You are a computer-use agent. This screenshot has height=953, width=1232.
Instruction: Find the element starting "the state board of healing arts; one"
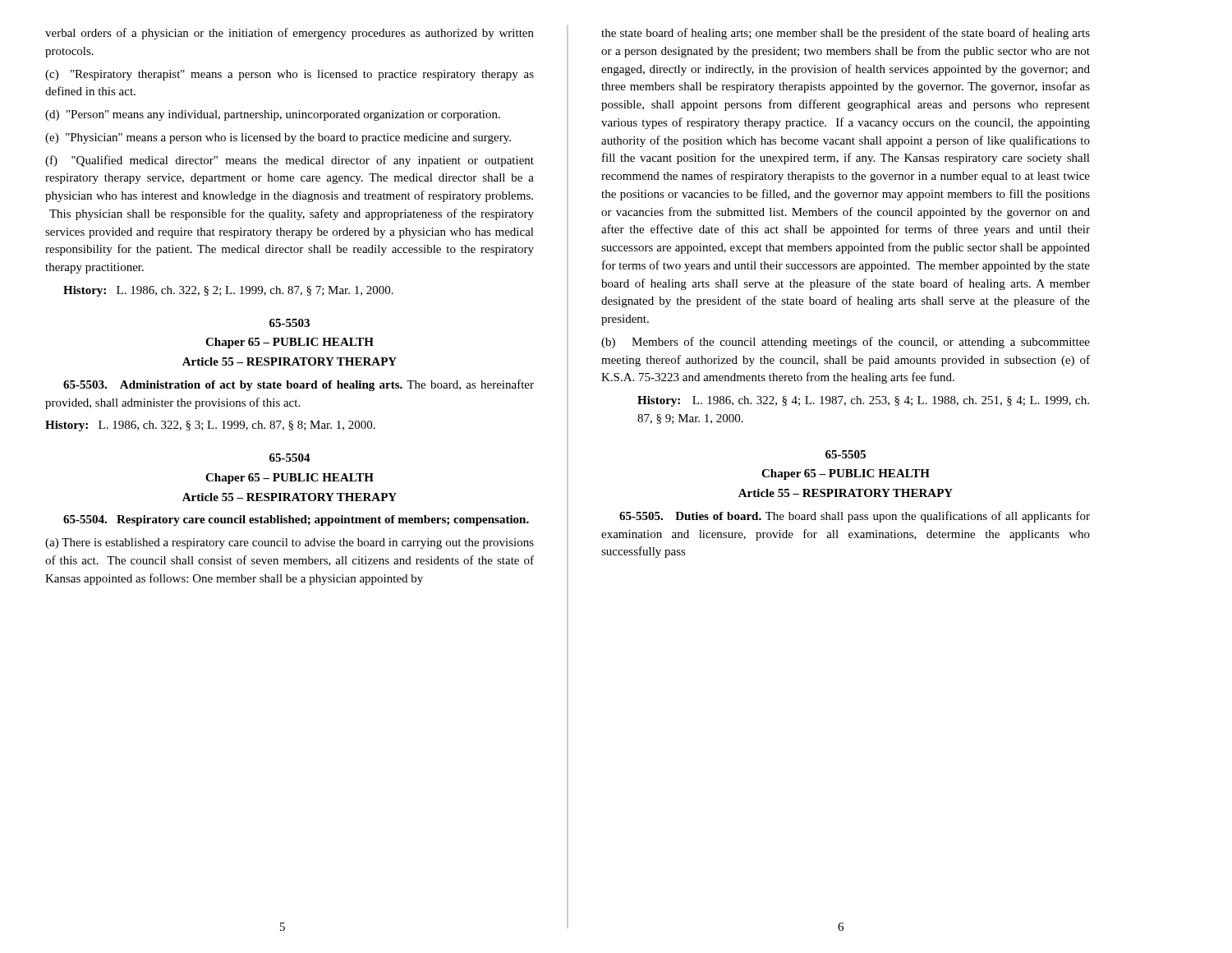coord(846,177)
